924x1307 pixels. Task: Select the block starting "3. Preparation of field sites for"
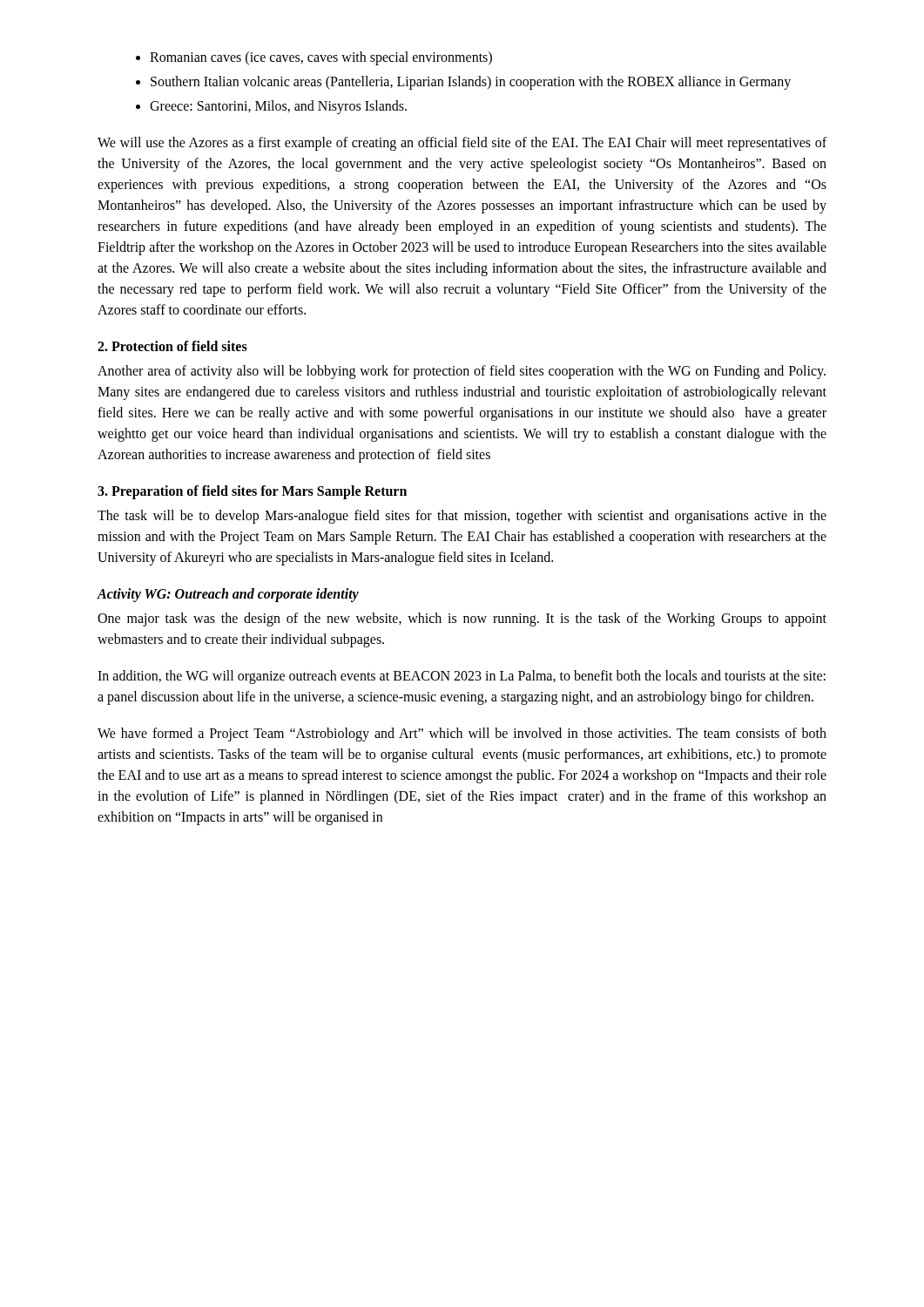pos(252,491)
